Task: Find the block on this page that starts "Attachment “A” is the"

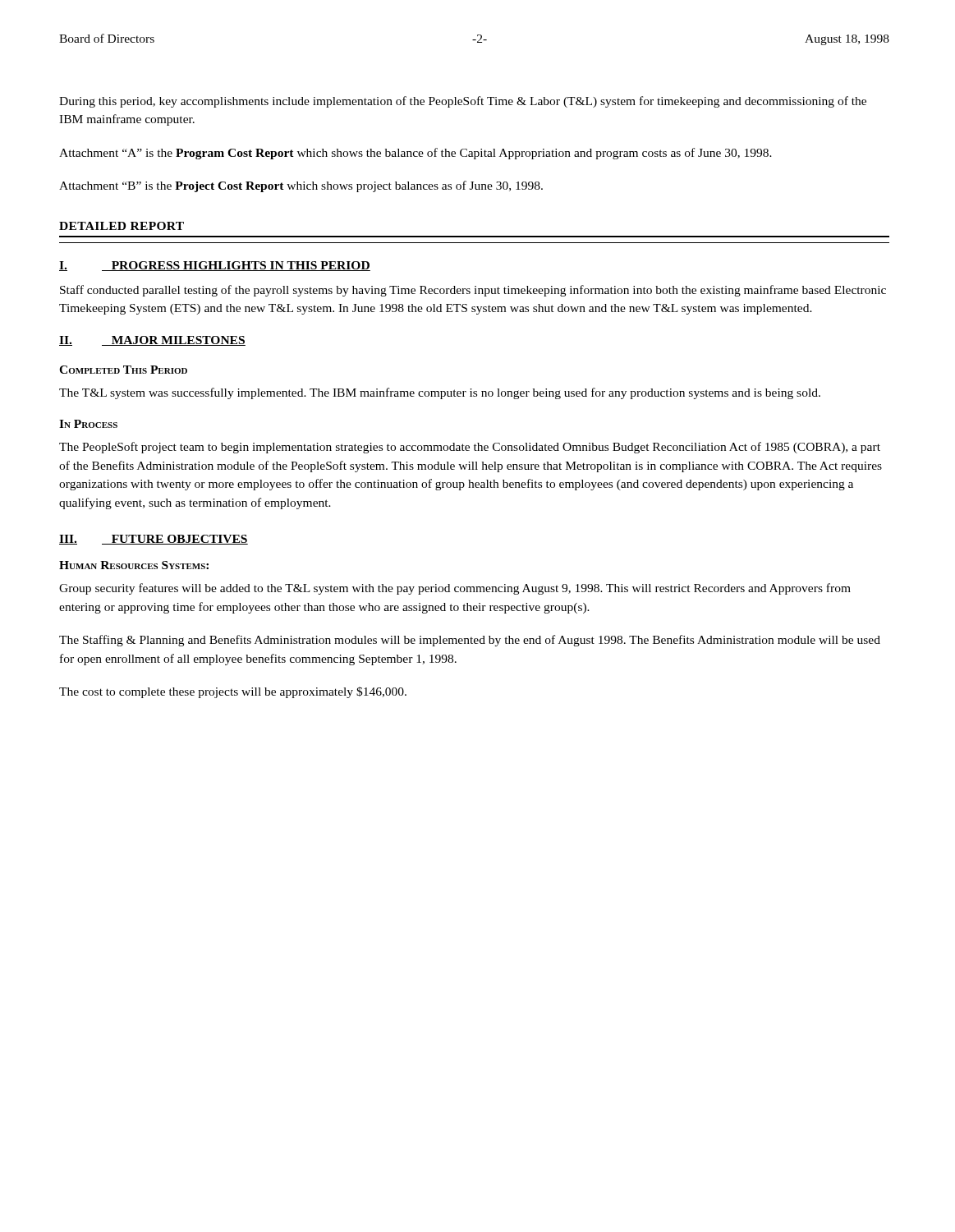Action: coord(416,152)
